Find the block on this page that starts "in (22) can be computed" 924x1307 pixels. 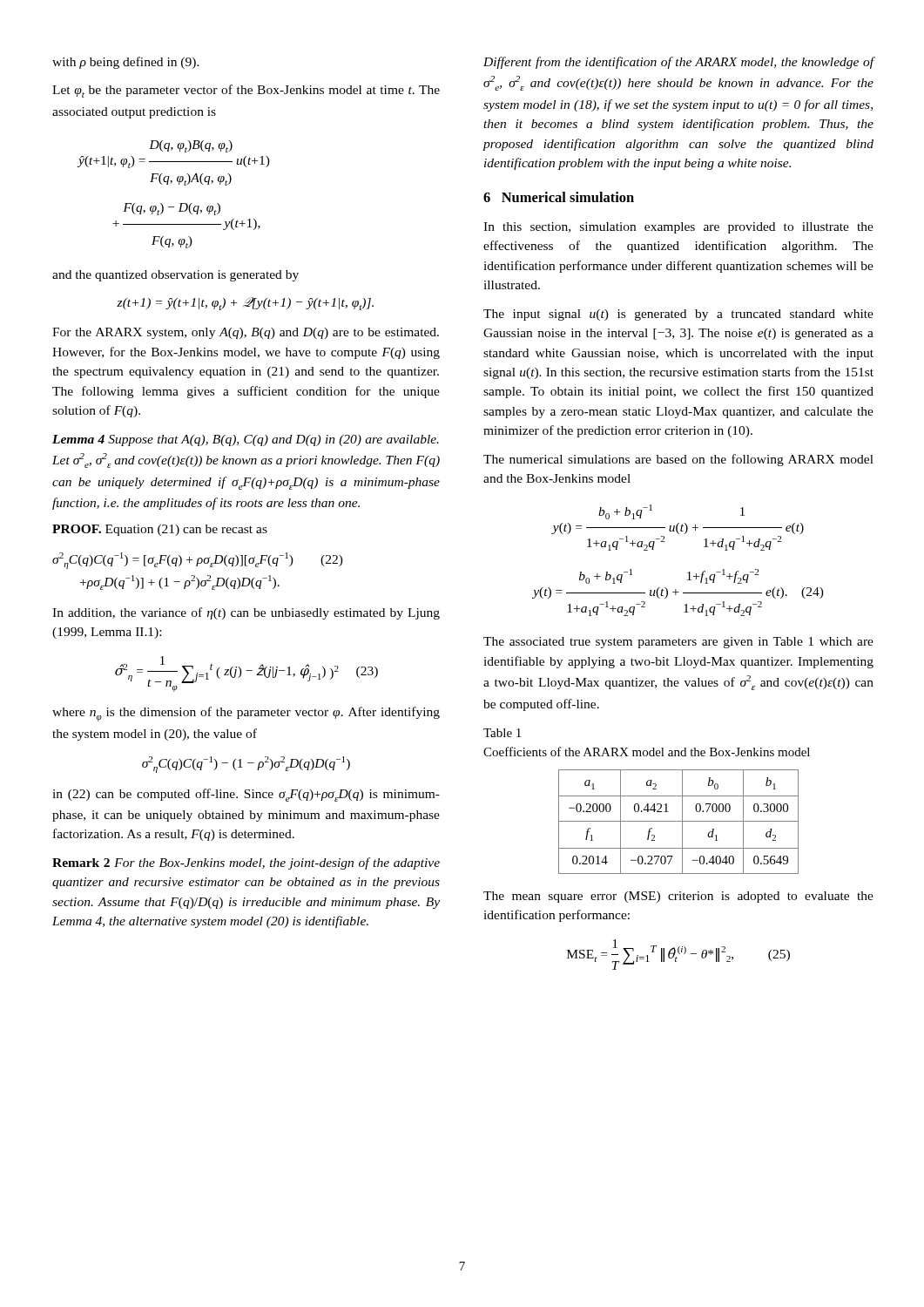click(x=246, y=814)
